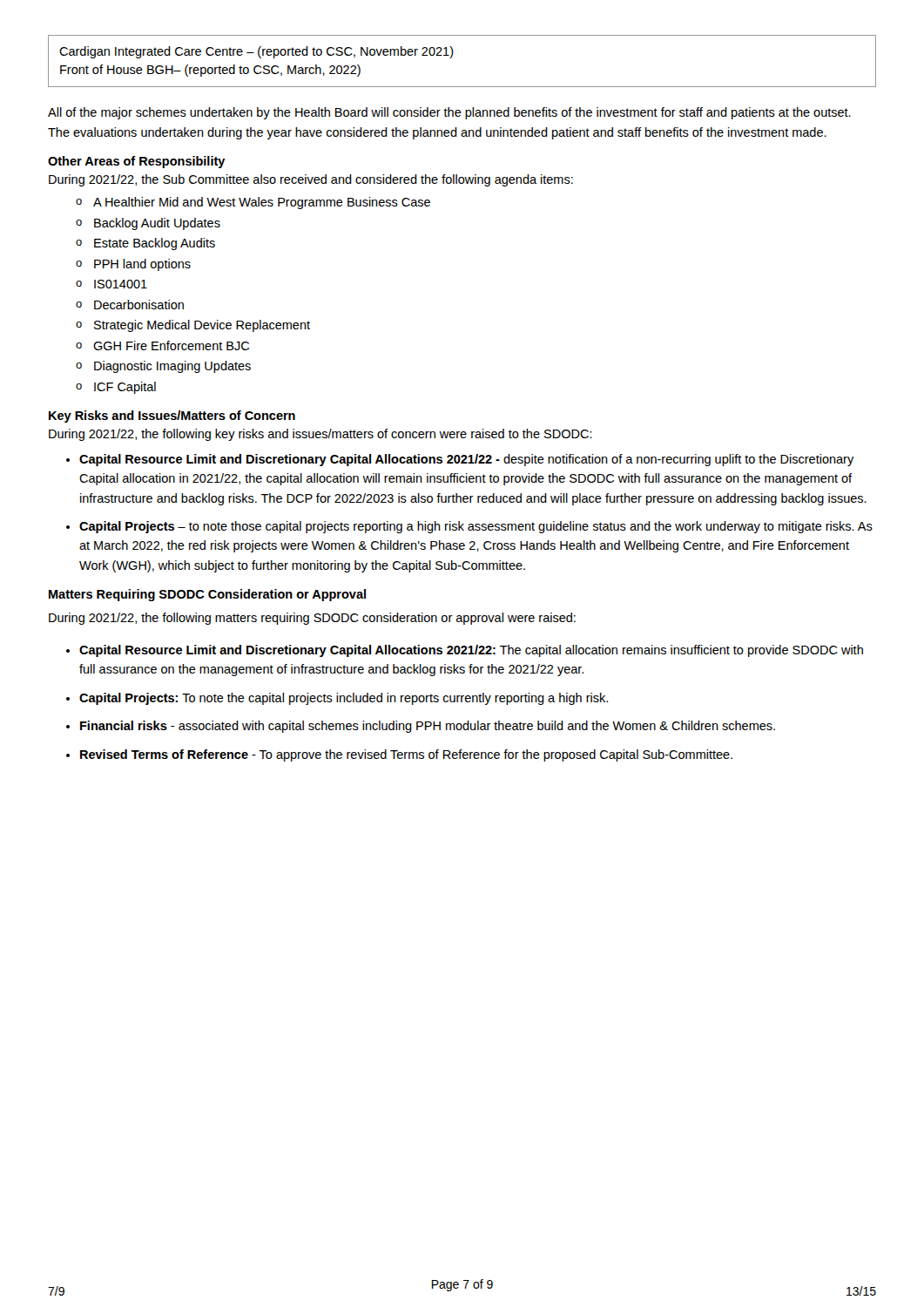The image size is (924, 1307).
Task: Navigate to the block starting "A Healthier Mid and West Wales"
Action: click(x=262, y=203)
